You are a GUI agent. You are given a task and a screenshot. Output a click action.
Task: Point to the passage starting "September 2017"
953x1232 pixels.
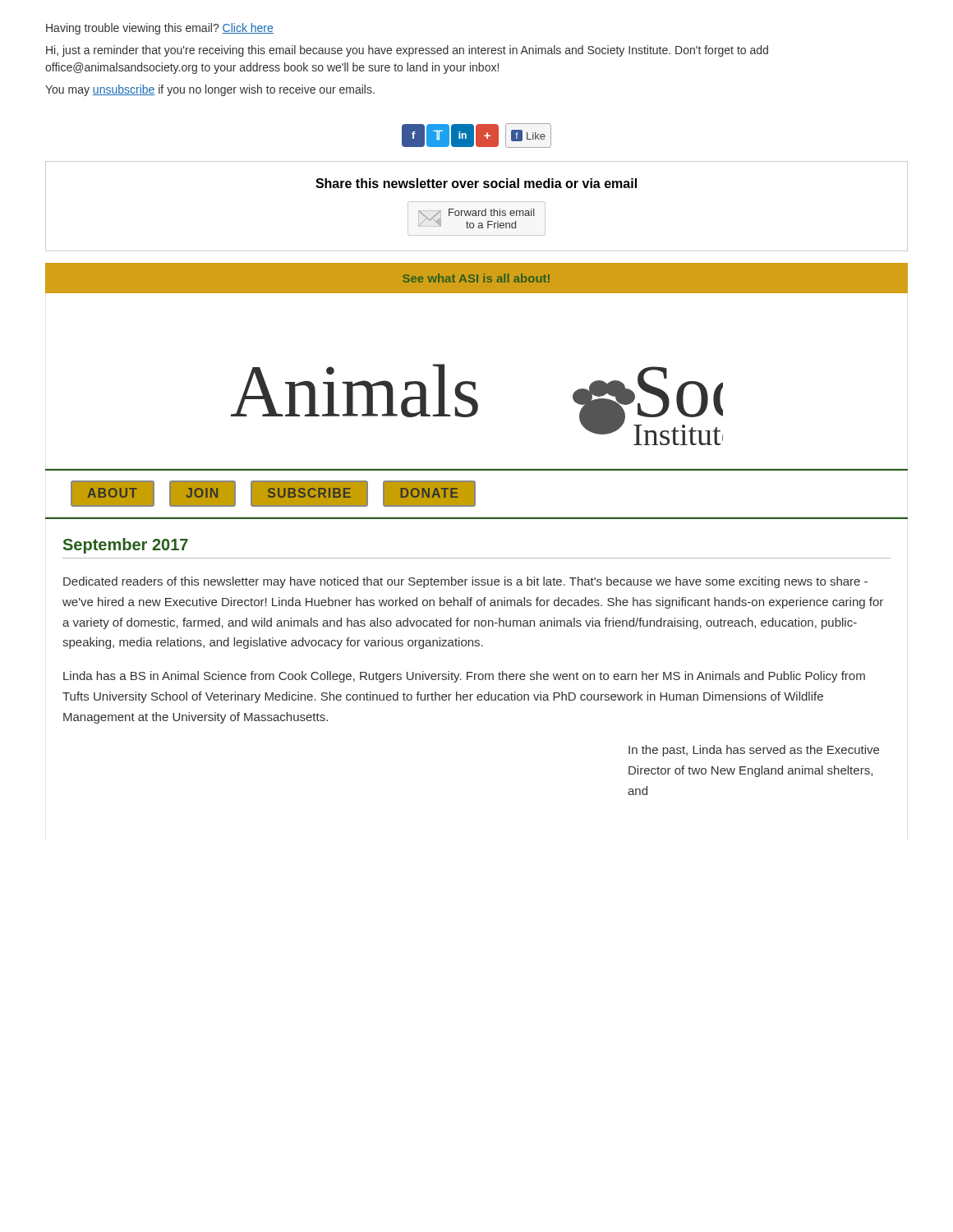[x=125, y=545]
